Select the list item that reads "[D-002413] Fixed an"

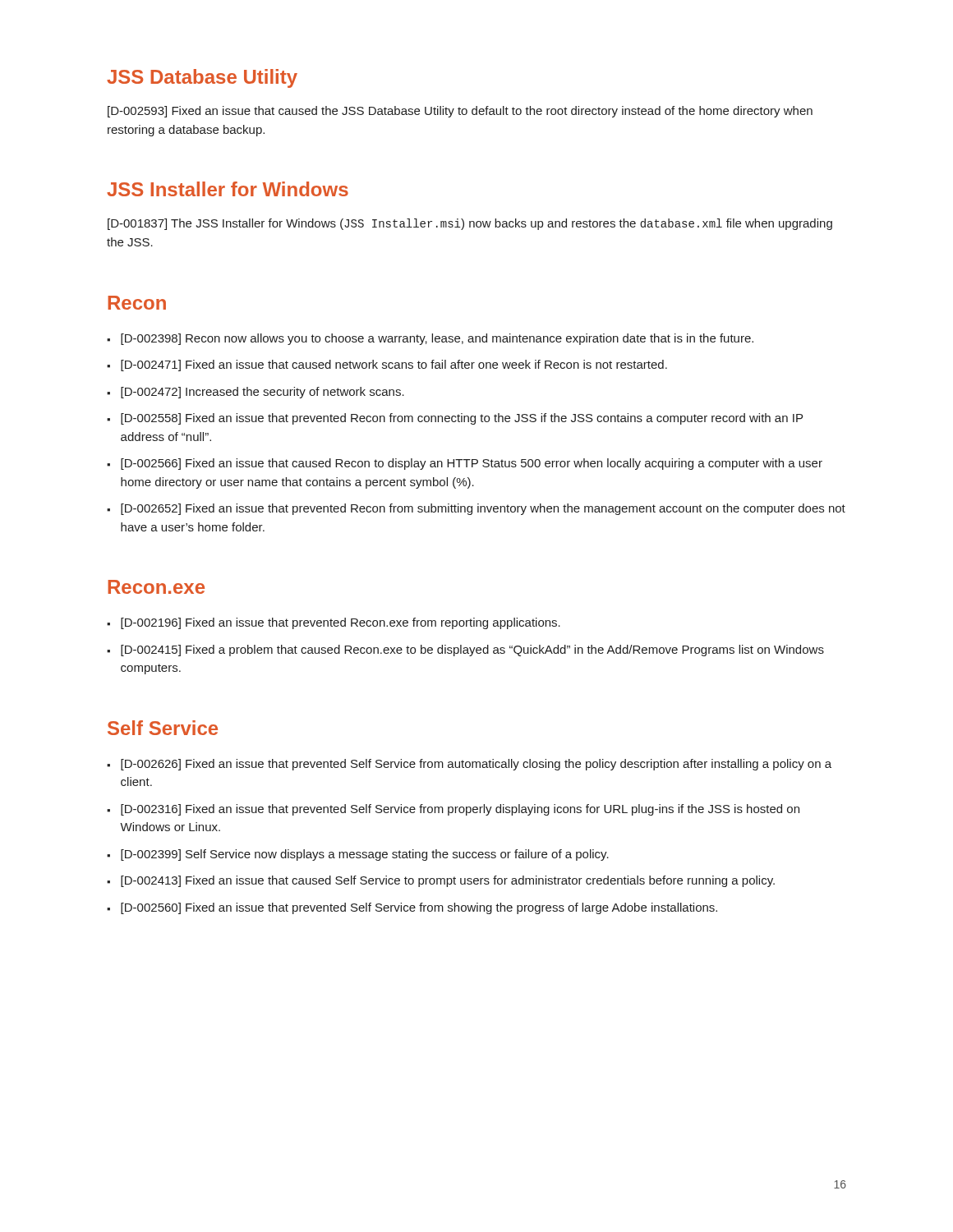point(448,880)
